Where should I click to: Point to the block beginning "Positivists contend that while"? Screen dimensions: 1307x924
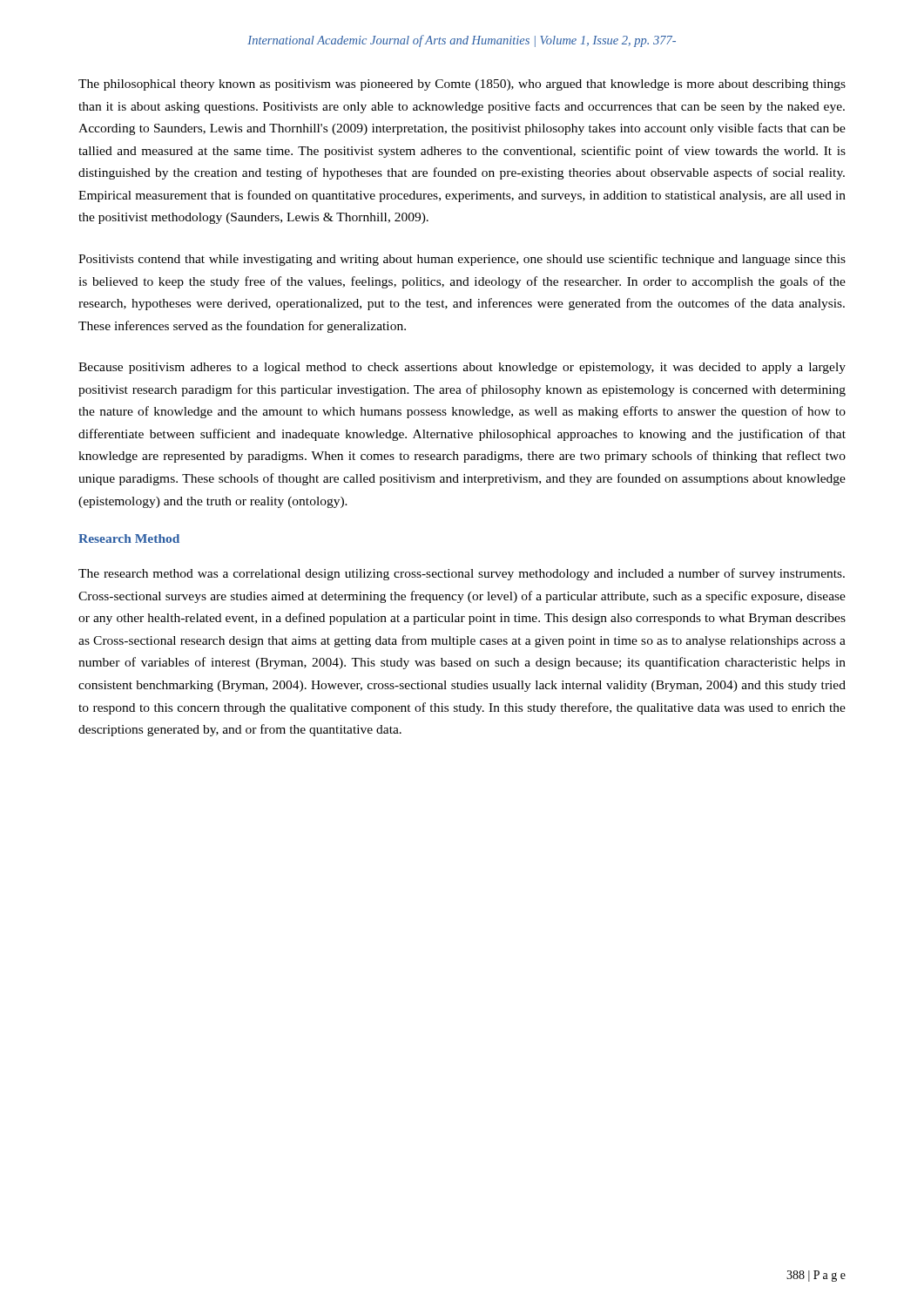pyautogui.click(x=462, y=292)
